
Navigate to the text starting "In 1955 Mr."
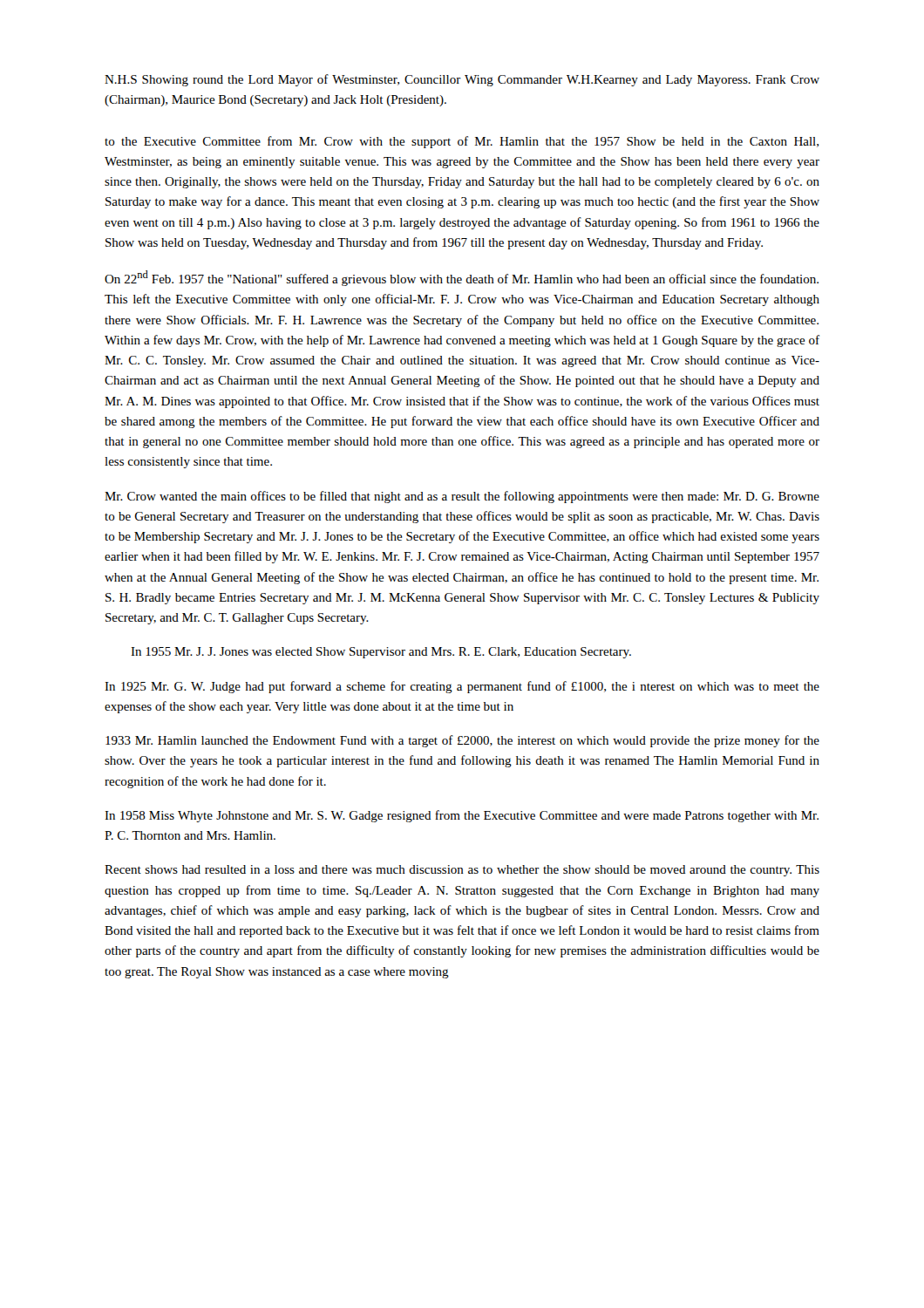tap(475, 652)
